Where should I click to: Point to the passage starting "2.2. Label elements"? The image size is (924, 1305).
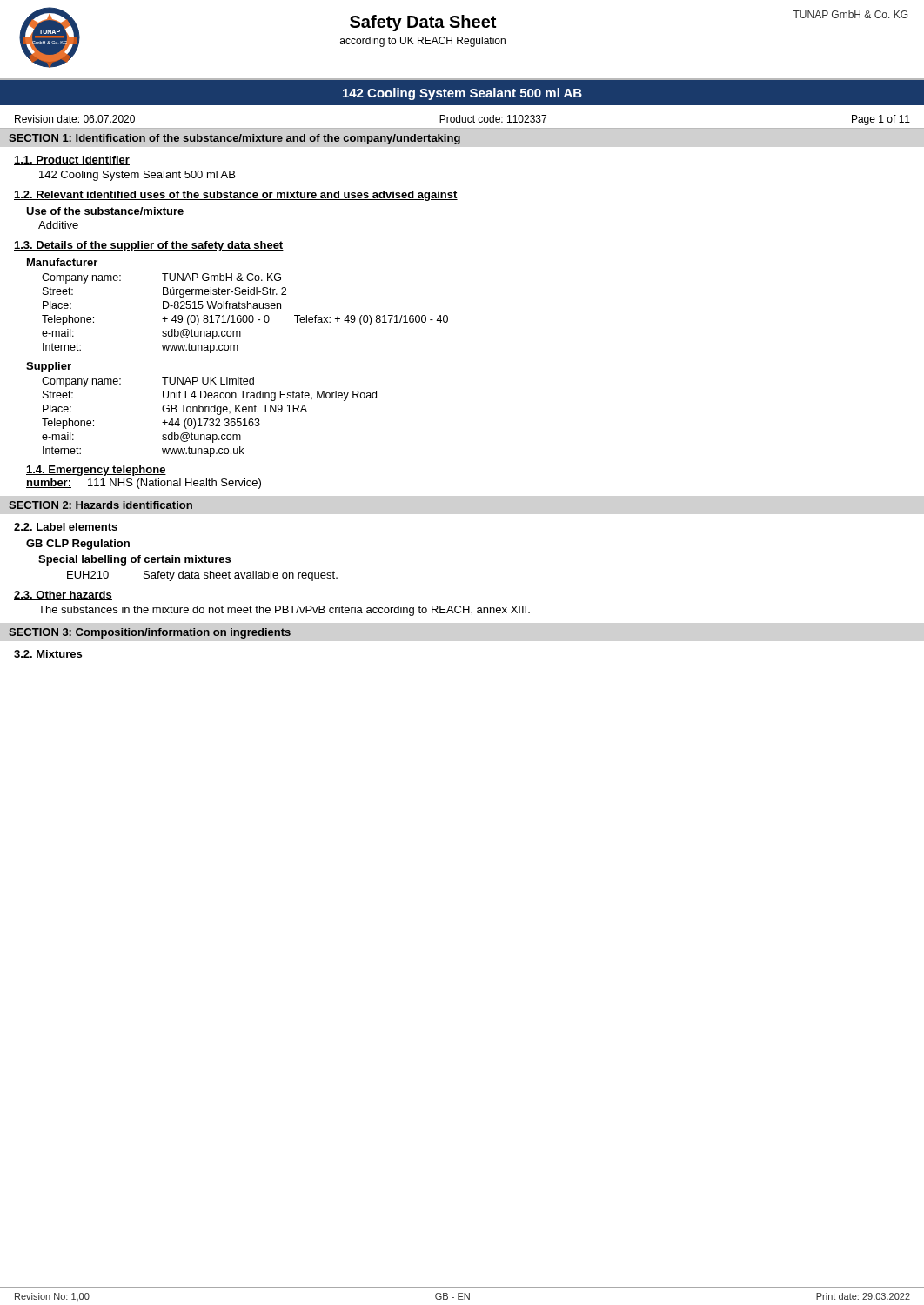pyautogui.click(x=66, y=527)
